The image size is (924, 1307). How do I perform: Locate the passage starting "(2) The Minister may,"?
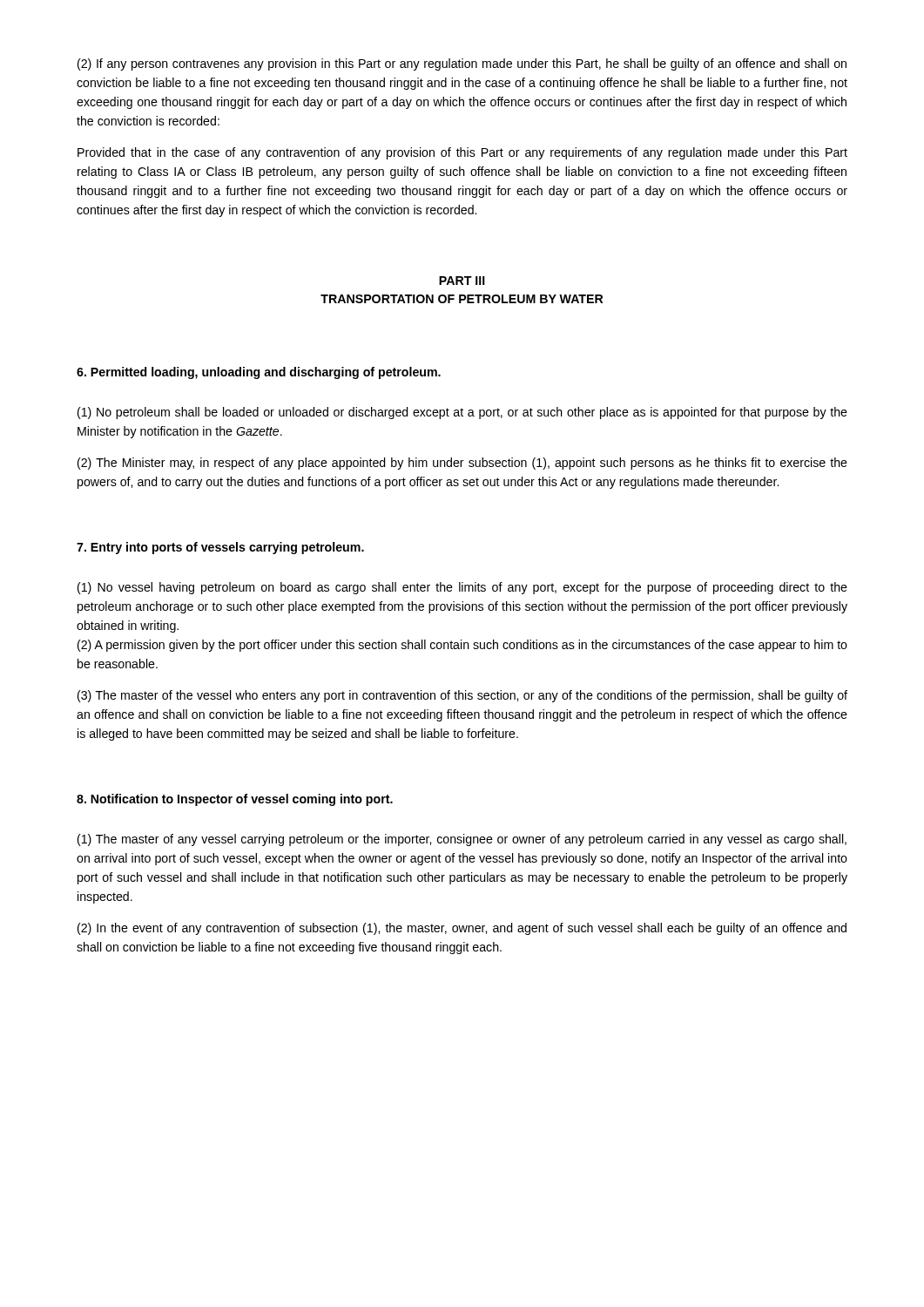pos(462,472)
